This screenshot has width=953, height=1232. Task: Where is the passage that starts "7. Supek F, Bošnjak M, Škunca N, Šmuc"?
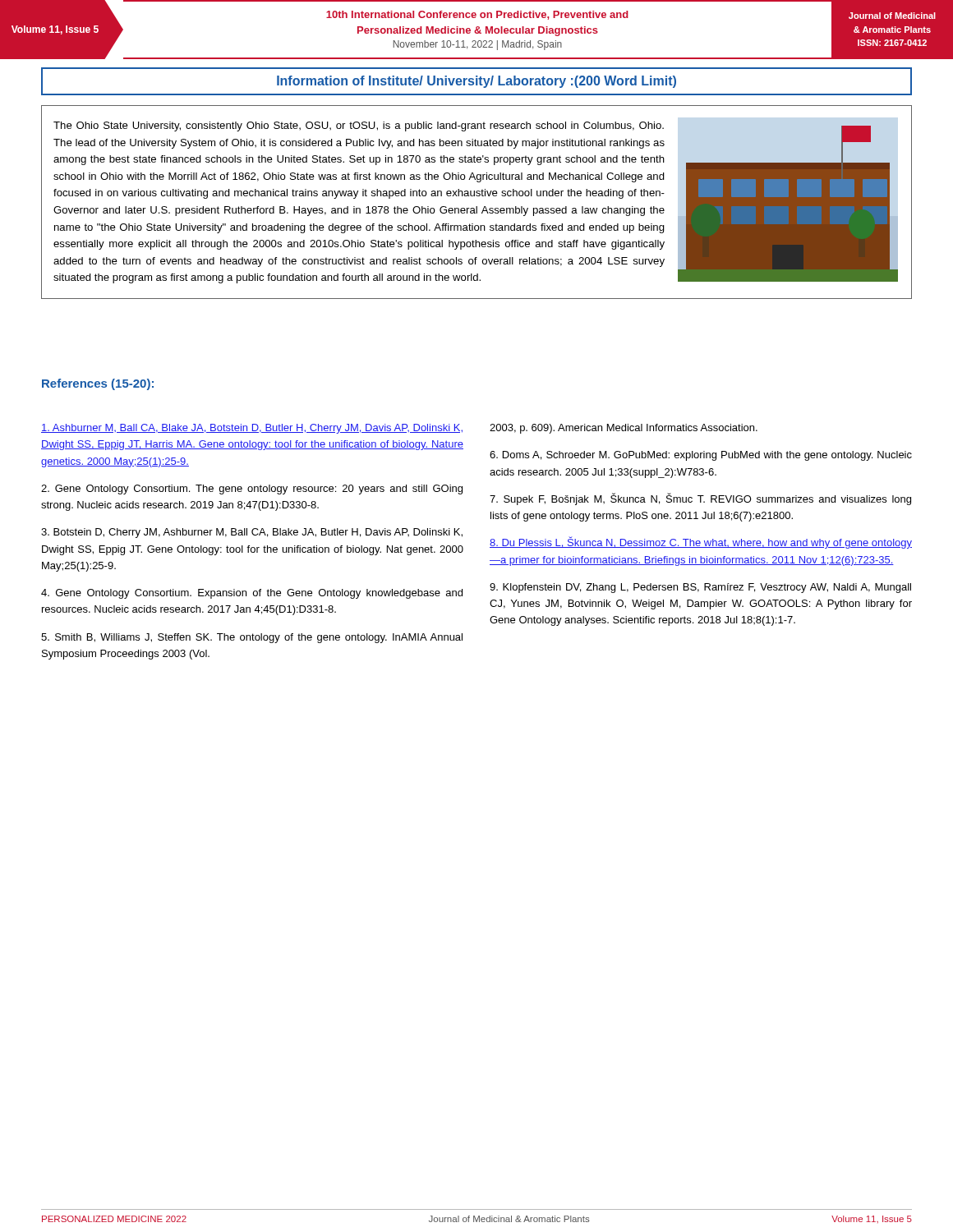coord(701,508)
